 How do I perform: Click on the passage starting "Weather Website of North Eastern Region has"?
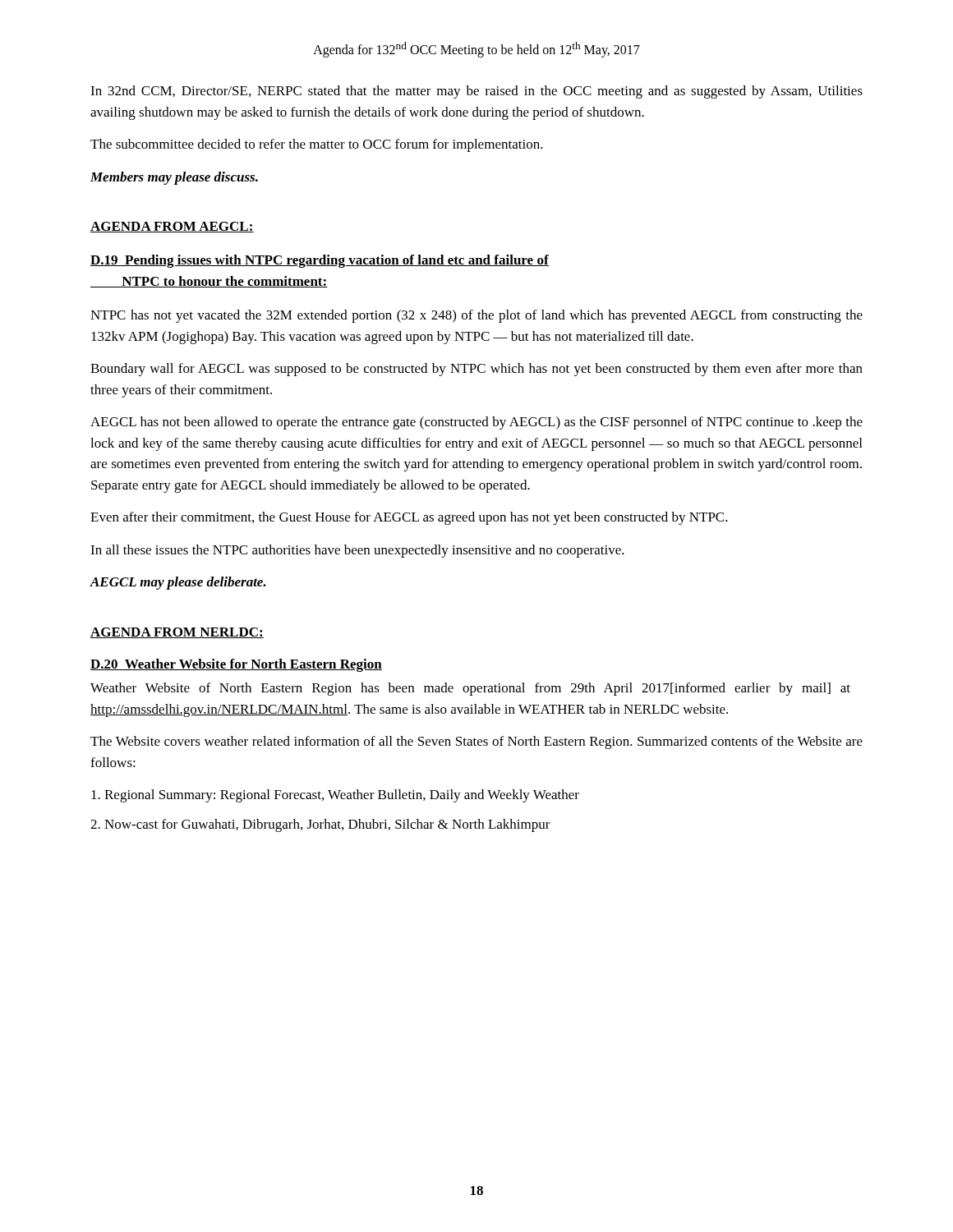(x=476, y=699)
